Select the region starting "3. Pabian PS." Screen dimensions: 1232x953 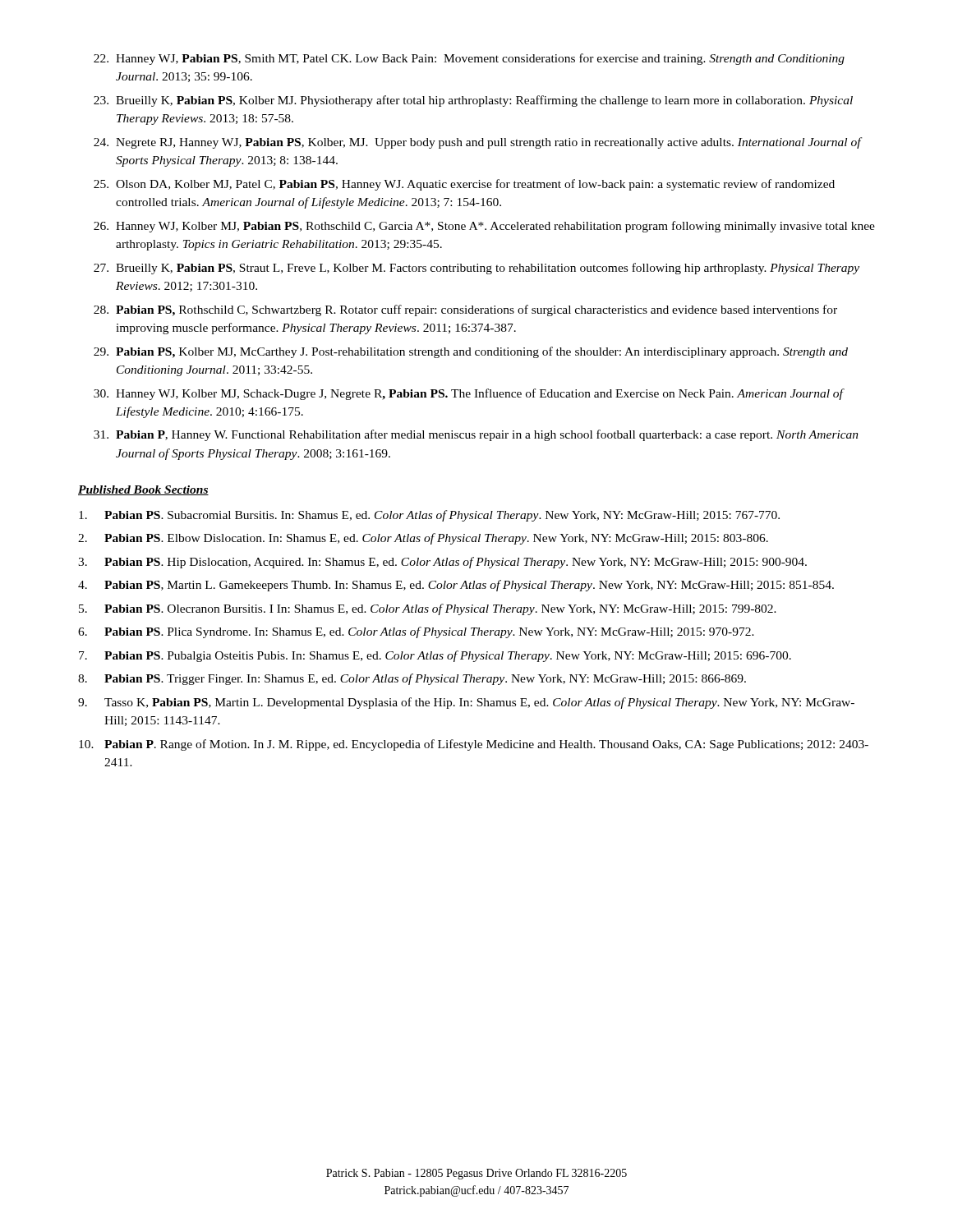point(476,562)
